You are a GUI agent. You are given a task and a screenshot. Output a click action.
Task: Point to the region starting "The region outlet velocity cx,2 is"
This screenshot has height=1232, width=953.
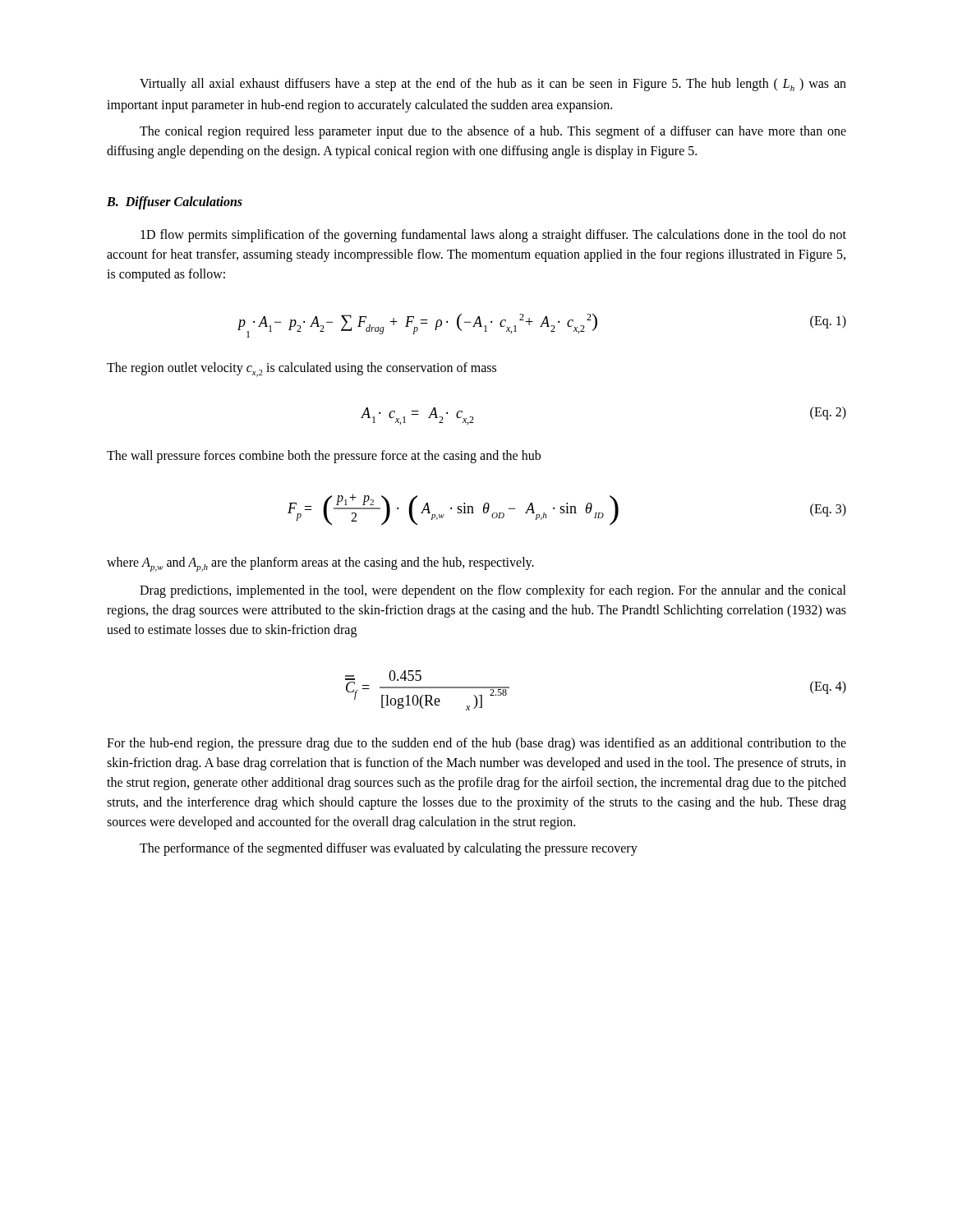[476, 368]
